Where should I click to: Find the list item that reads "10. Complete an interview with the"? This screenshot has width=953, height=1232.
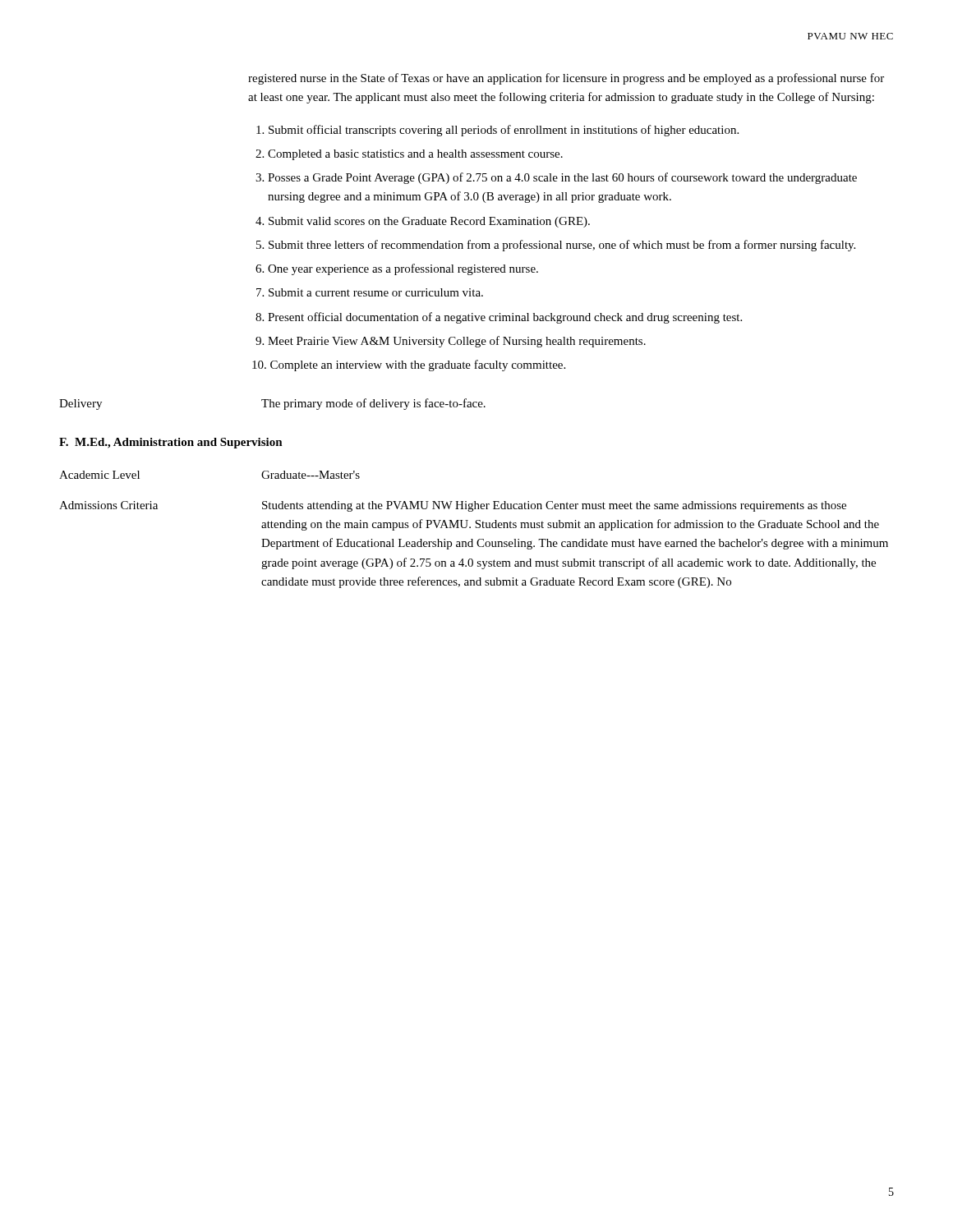pyautogui.click(x=409, y=365)
